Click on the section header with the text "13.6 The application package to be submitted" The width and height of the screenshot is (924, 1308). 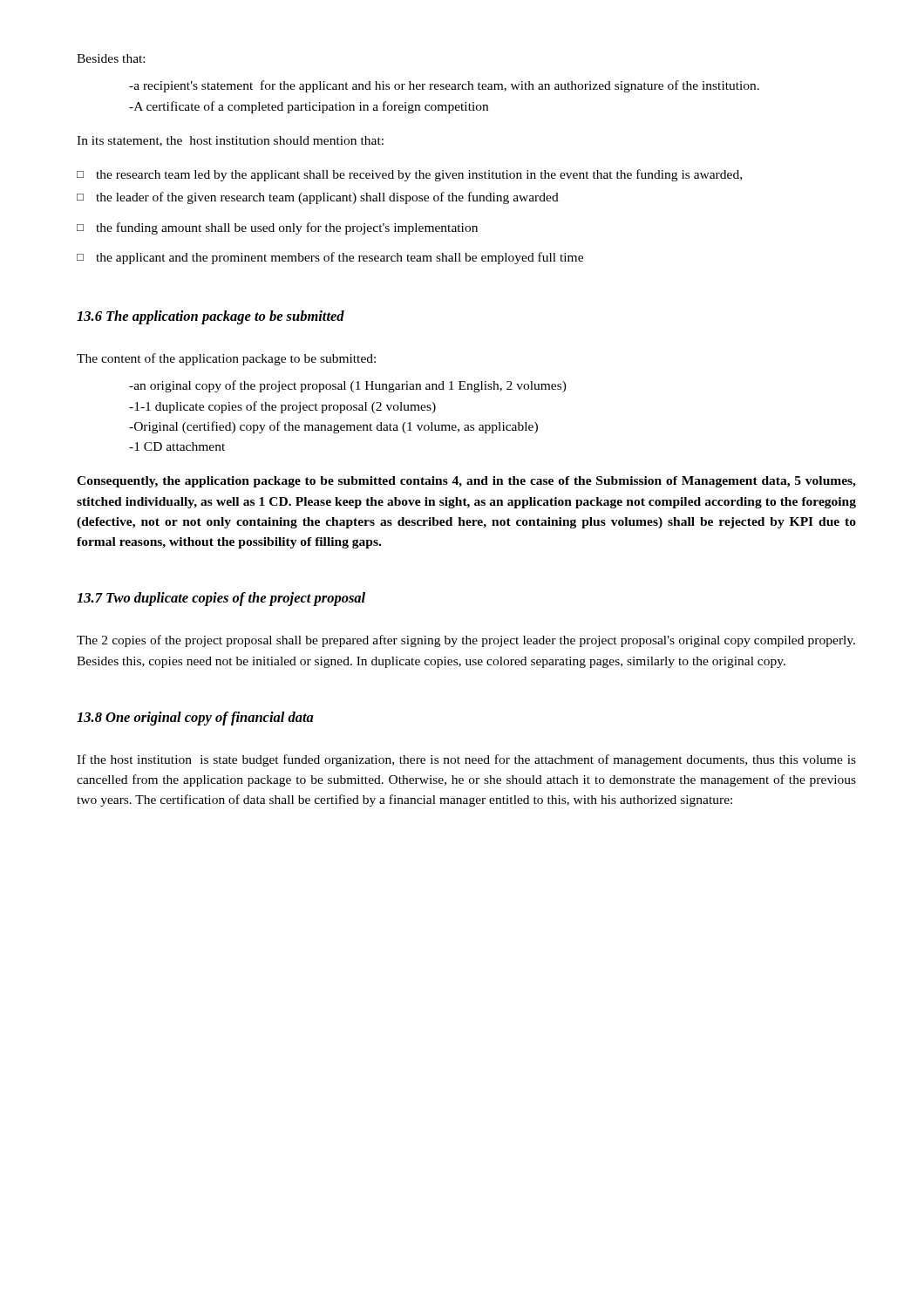coord(210,316)
